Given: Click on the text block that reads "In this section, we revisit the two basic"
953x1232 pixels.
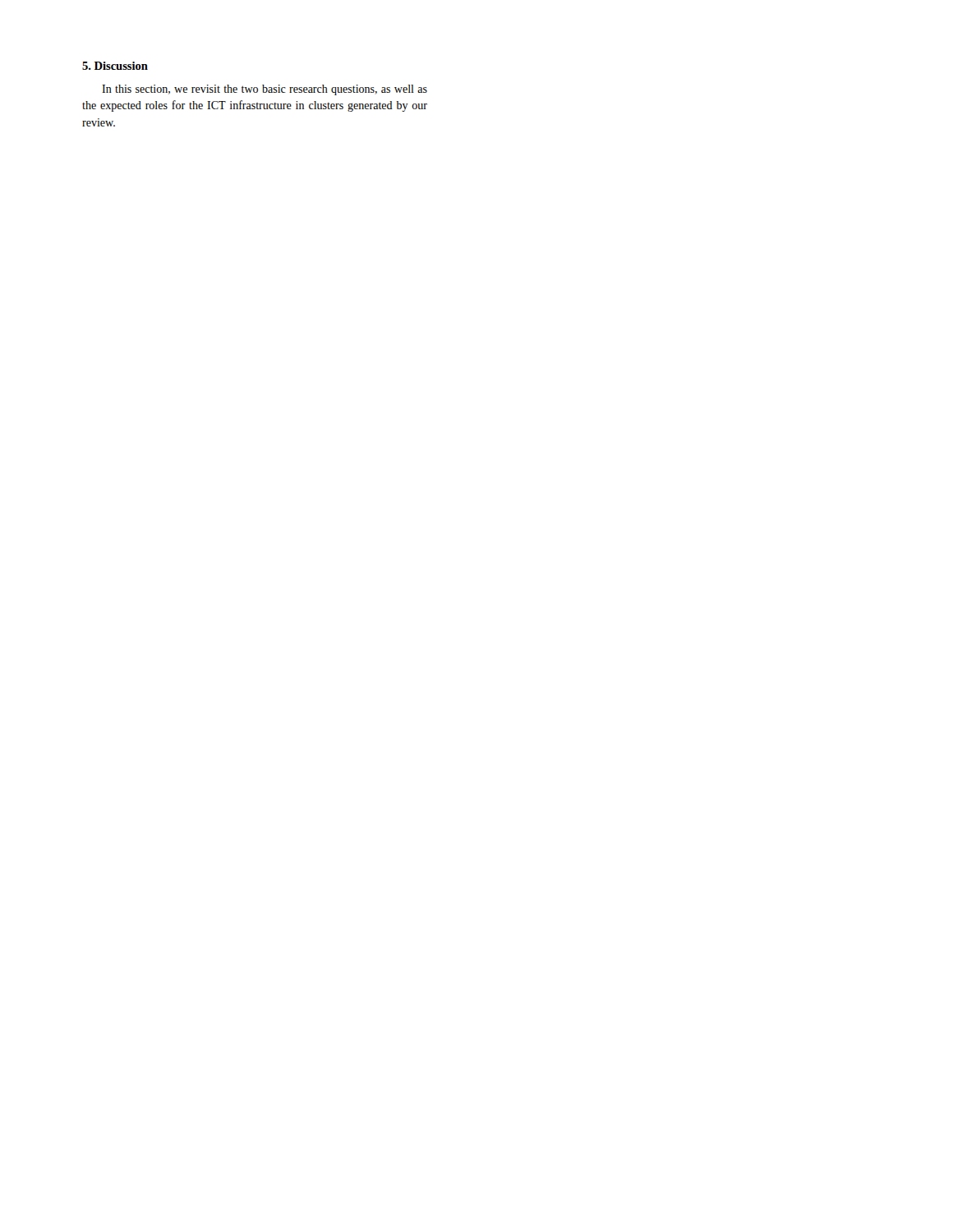Looking at the screenshot, I should [x=255, y=106].
